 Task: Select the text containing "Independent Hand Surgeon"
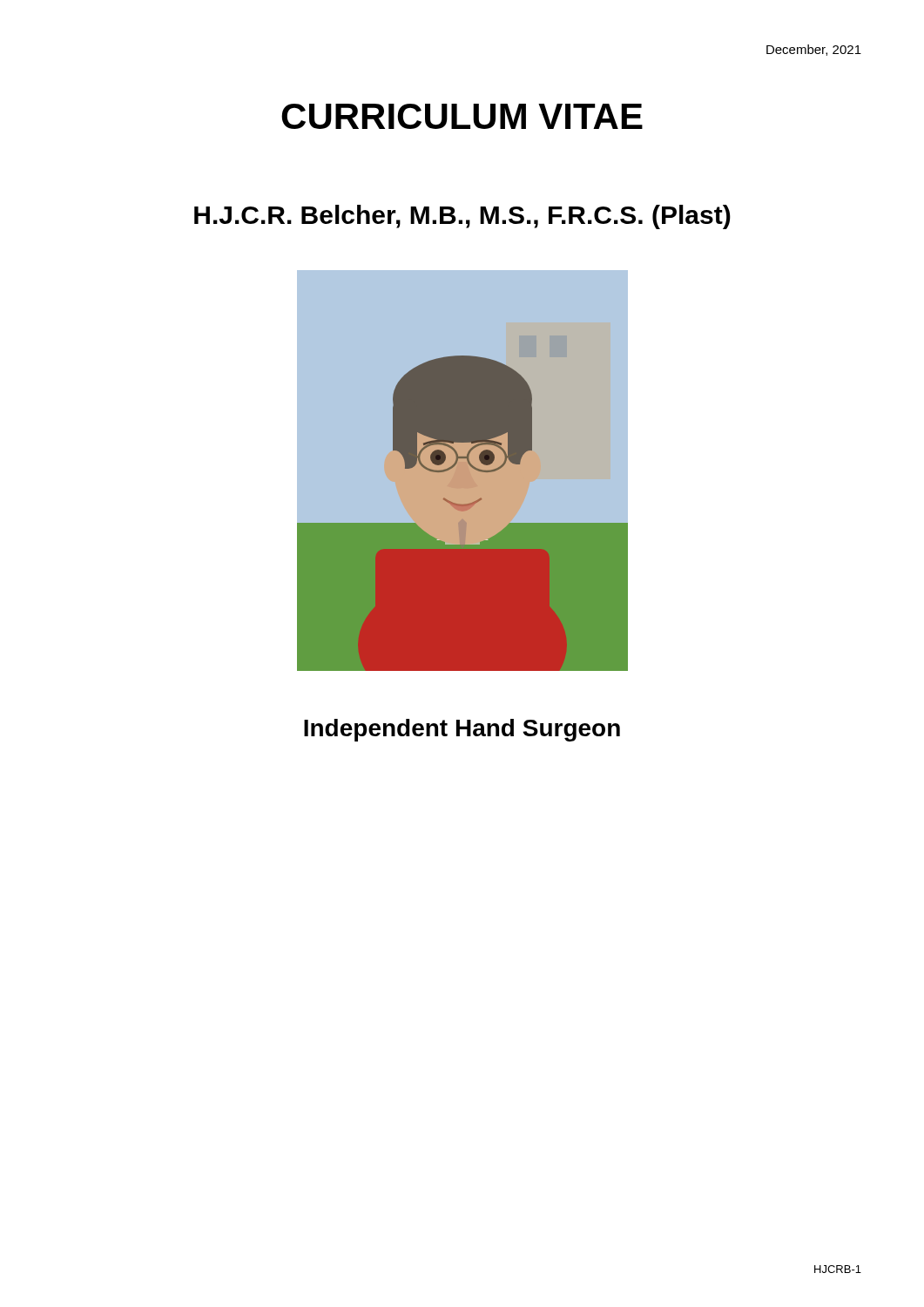click(462, 728)
